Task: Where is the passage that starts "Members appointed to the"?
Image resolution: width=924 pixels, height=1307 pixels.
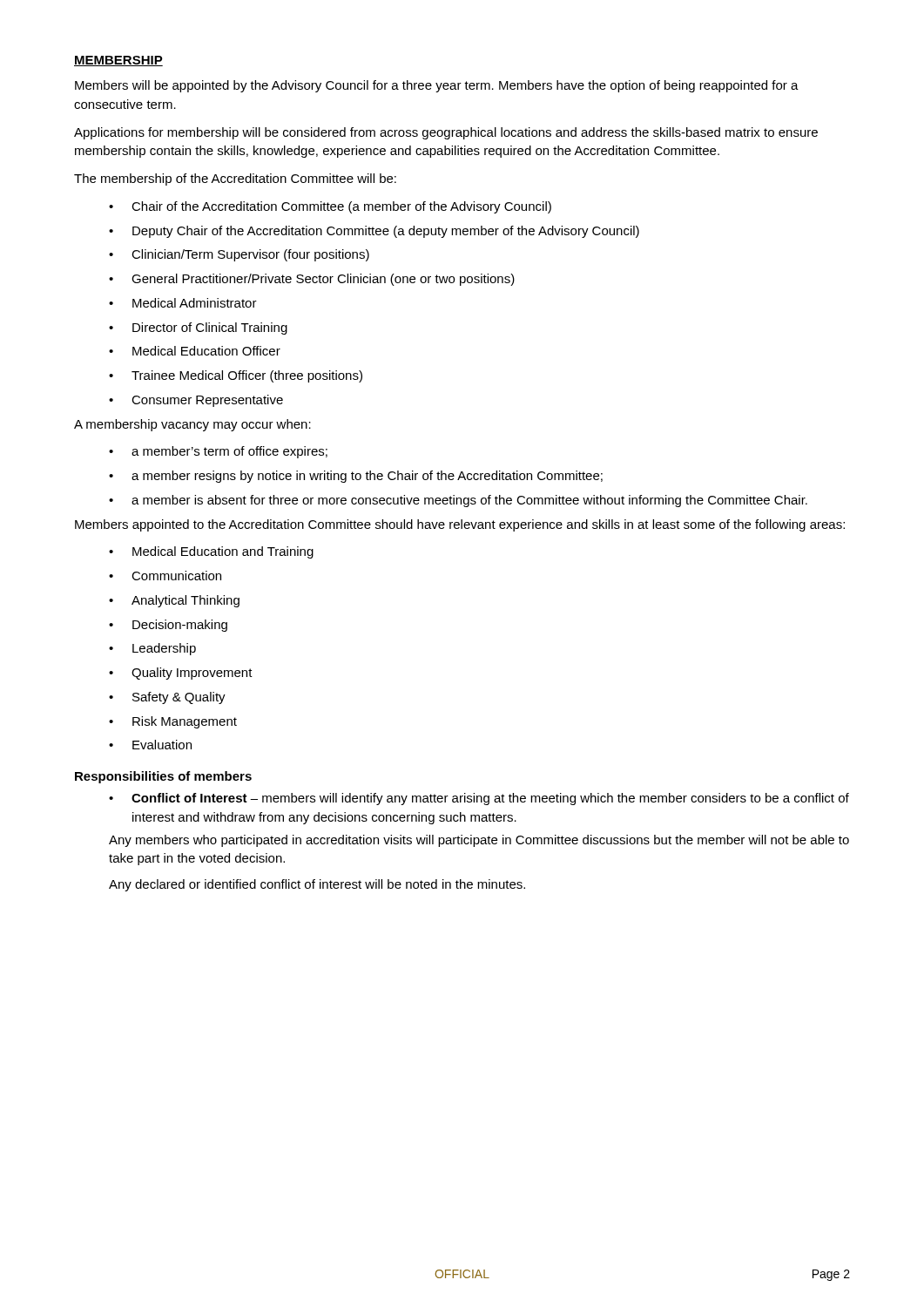Action: pyautogui.click(x=460, y=524)
